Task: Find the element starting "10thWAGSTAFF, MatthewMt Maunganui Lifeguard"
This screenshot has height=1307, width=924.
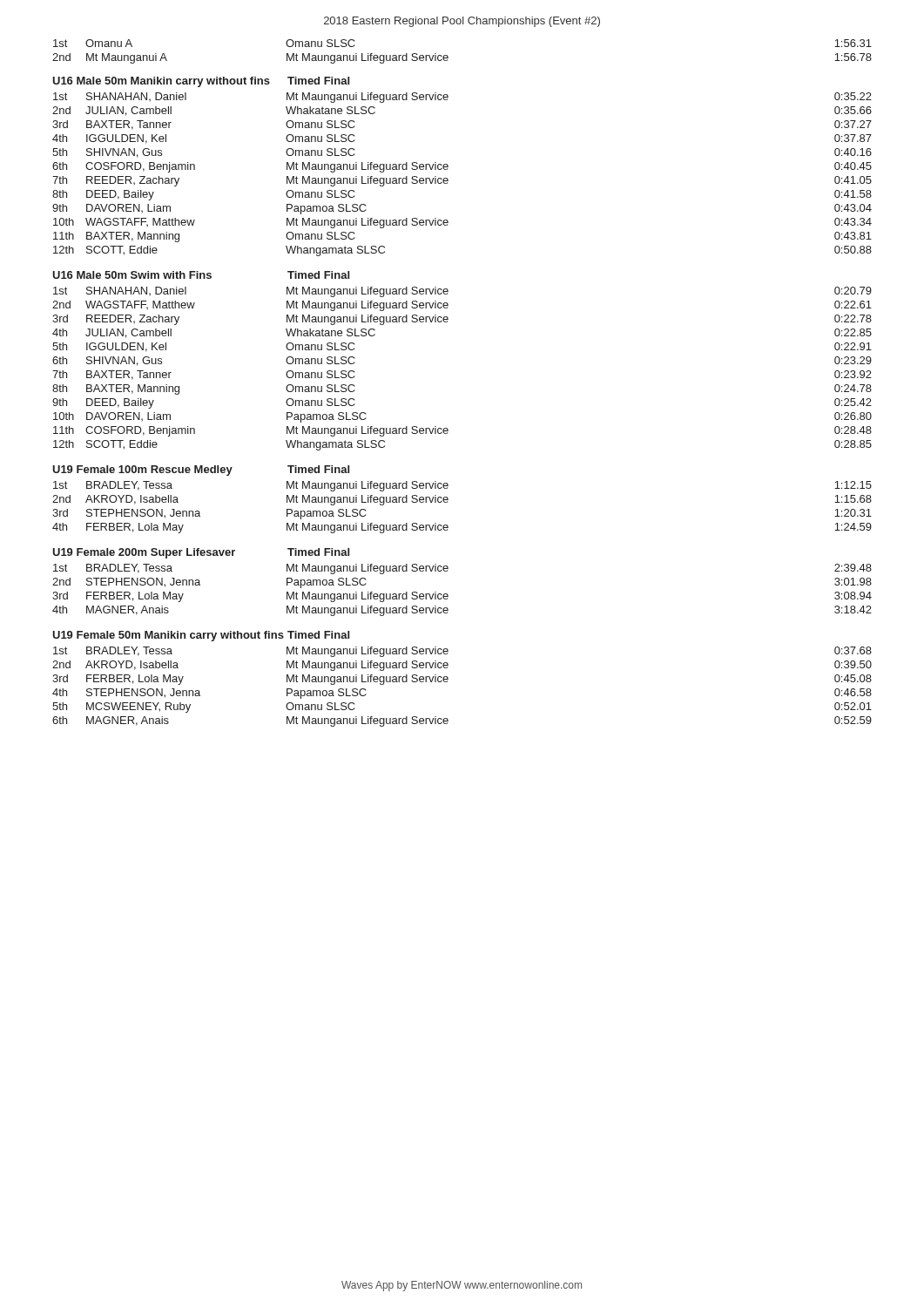Action: coord(60,223)
